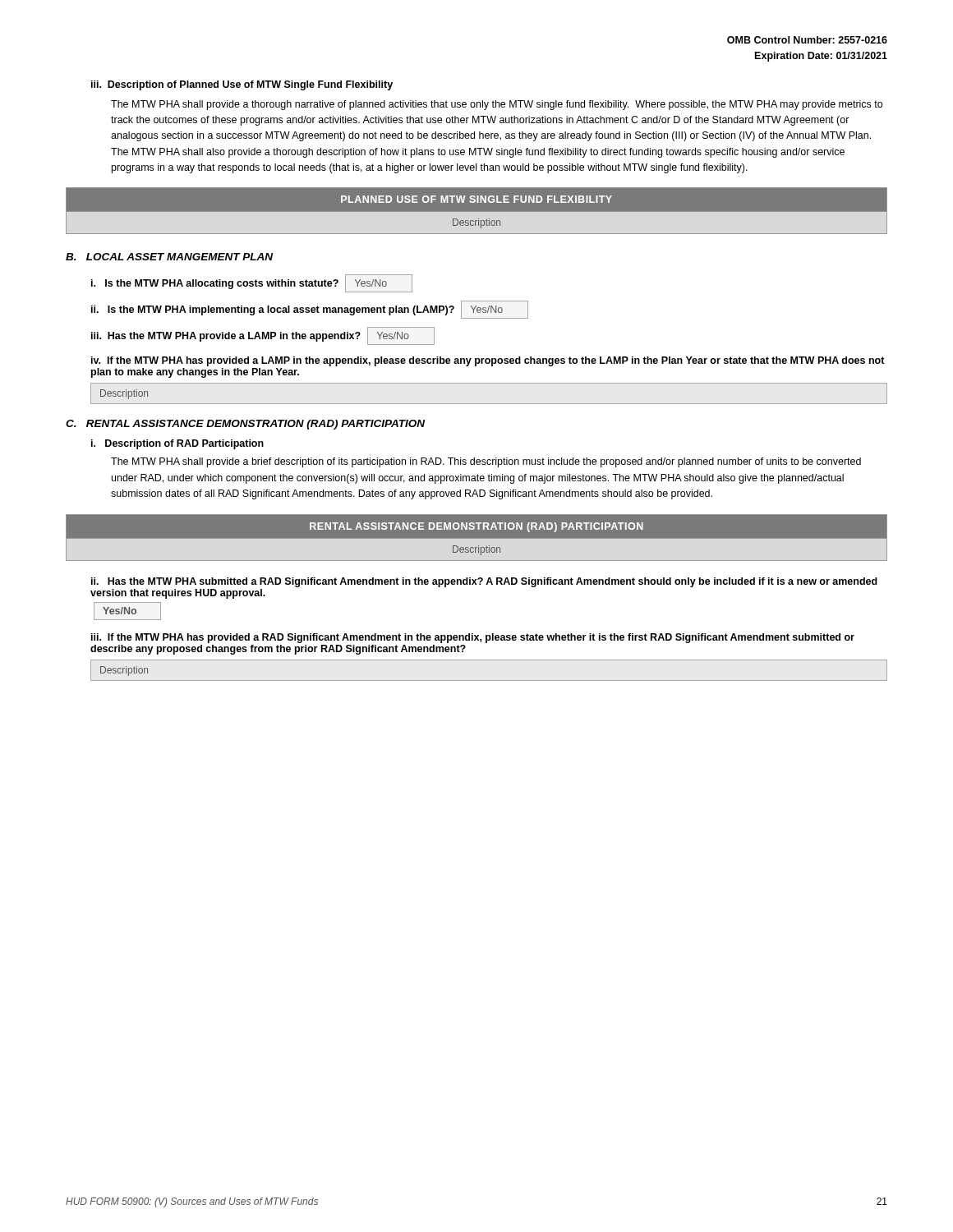
Task: Find the table that mentions "PLANNED USE OF MTW"
Action: click(x=476, y=211)
